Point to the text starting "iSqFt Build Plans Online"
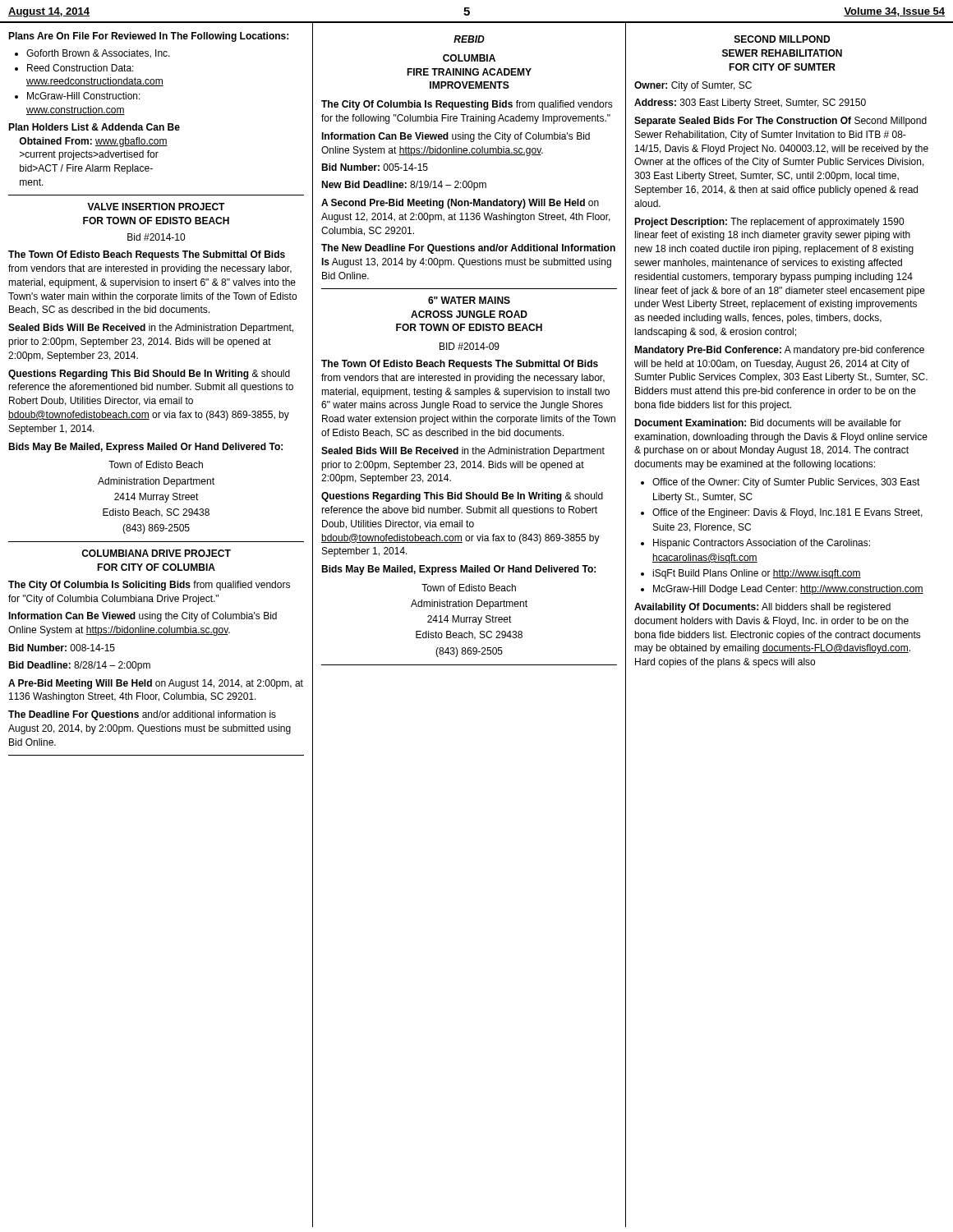The width and height of the screenshot is (953, 1232). (x=756, y=573)
